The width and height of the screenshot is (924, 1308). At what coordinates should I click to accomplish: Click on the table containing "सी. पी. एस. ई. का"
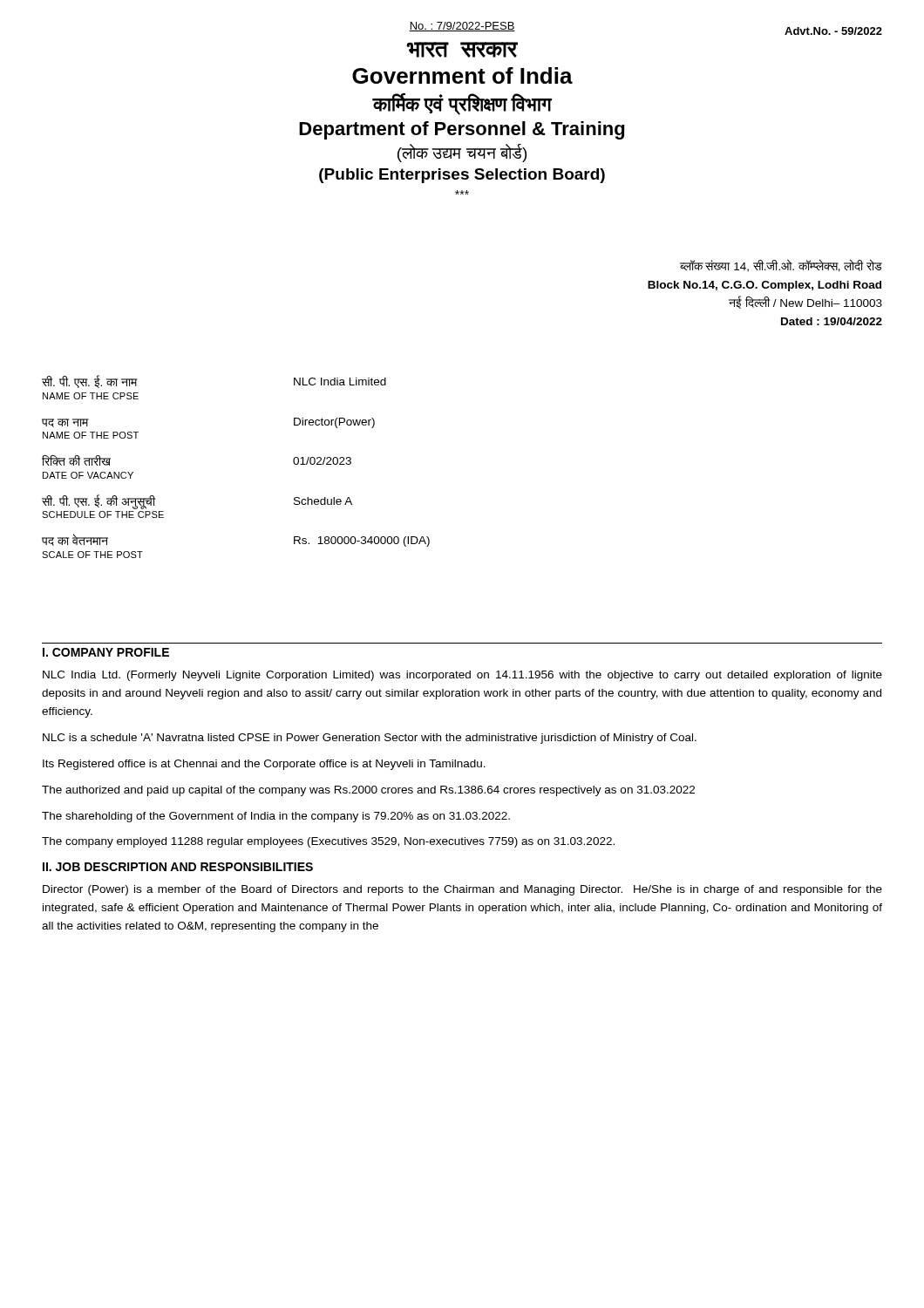click(462, 466)
